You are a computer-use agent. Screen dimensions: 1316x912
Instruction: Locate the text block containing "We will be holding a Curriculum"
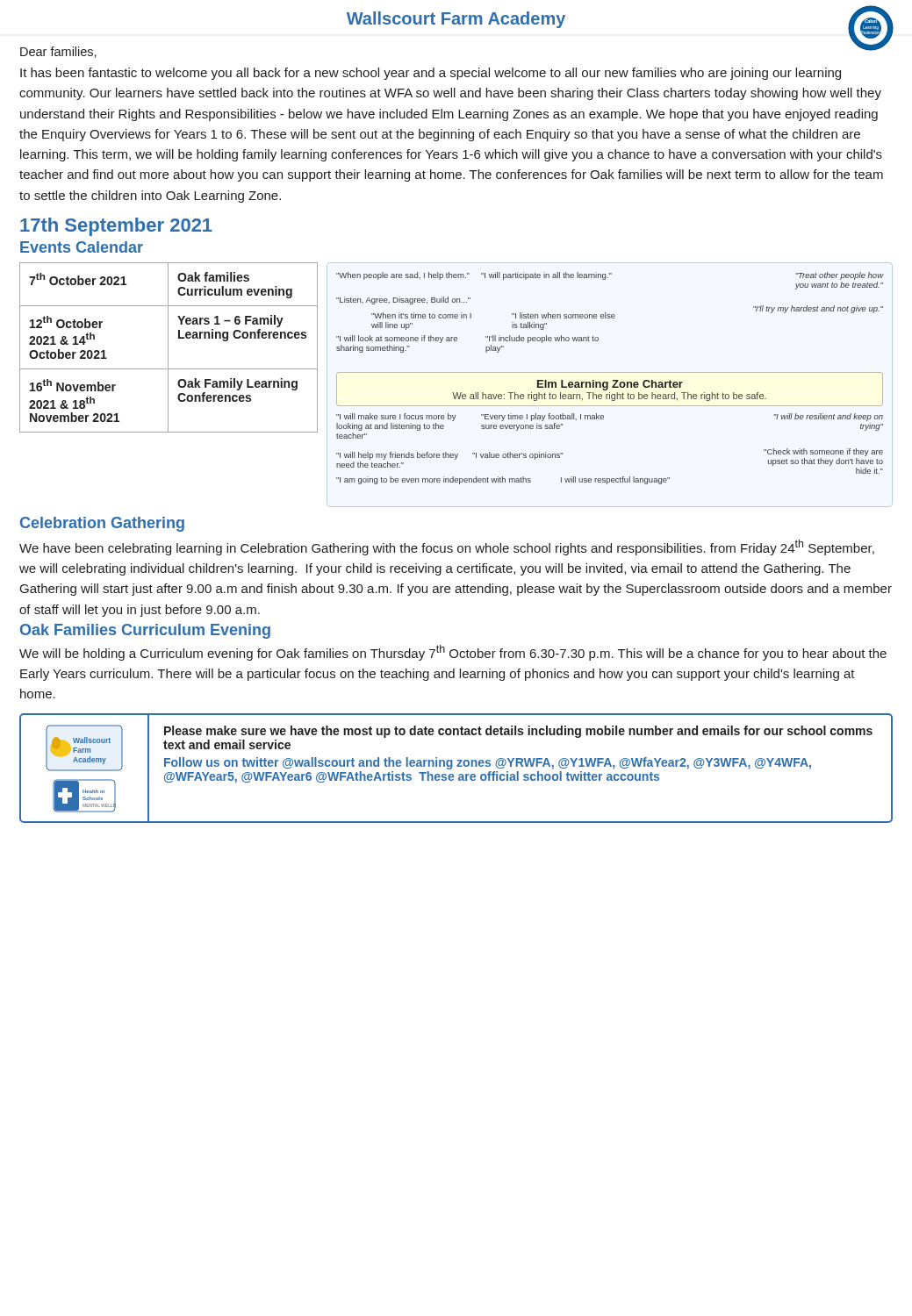[453, 672]
